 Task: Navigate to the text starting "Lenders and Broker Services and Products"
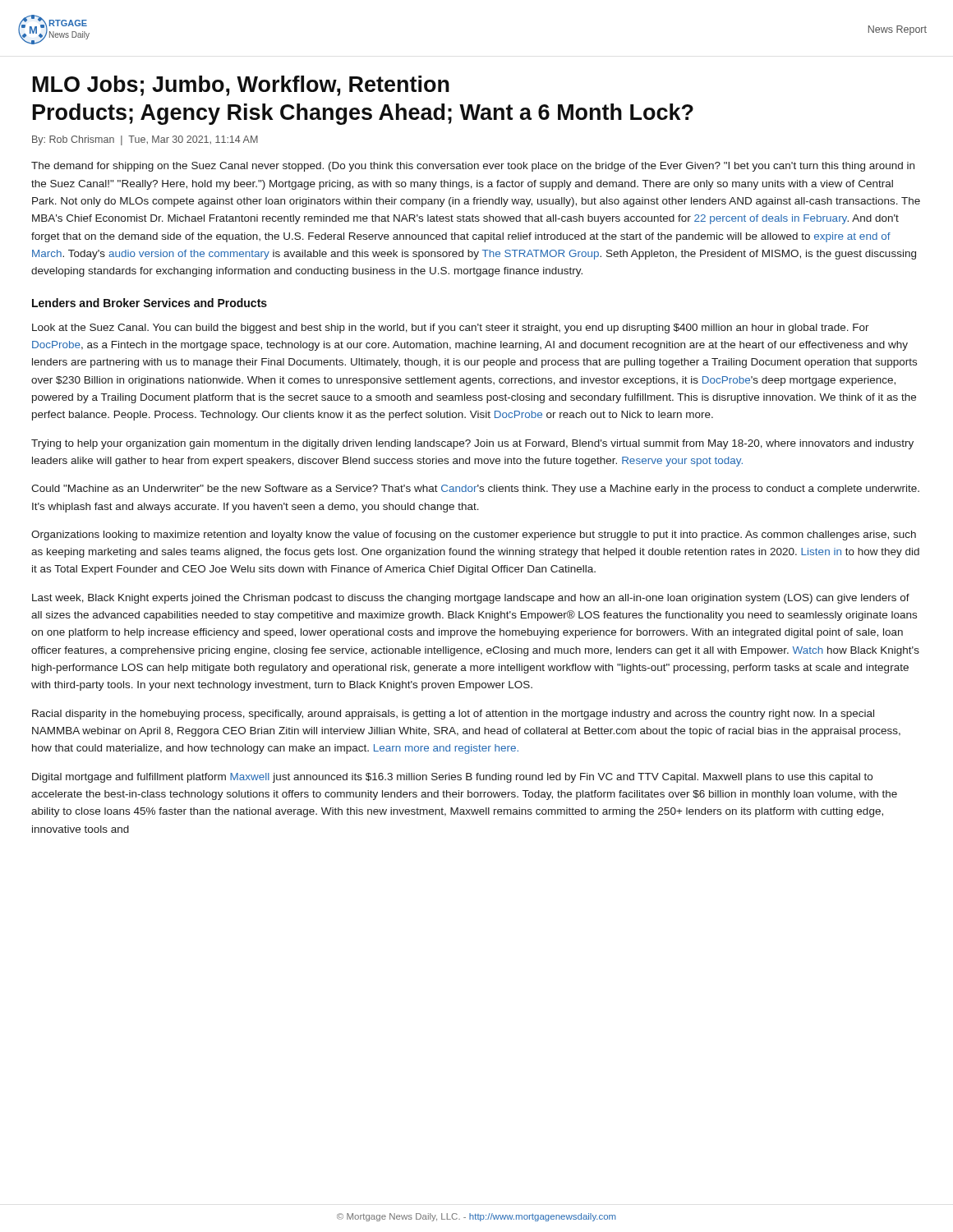(x=150, y=303)
